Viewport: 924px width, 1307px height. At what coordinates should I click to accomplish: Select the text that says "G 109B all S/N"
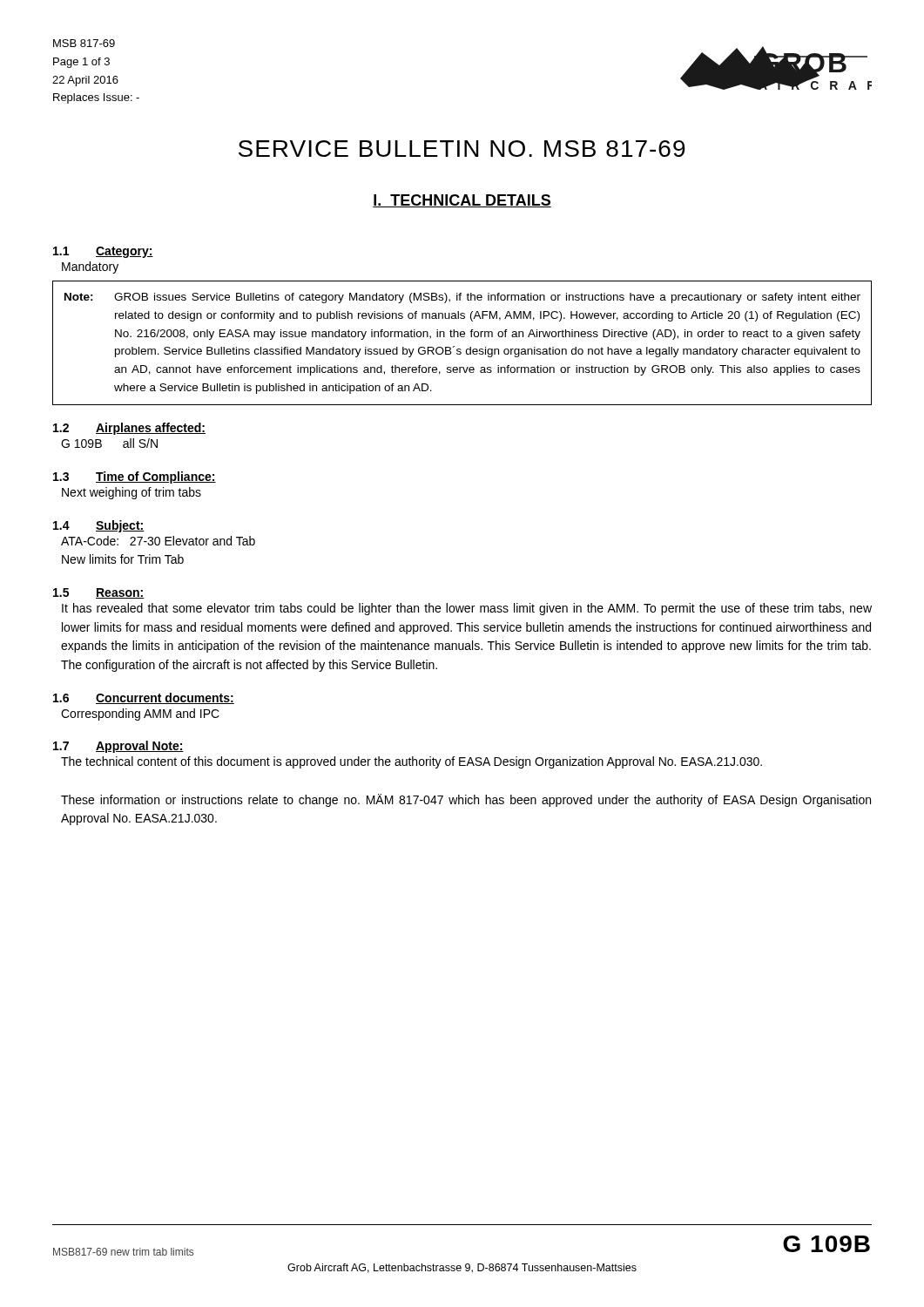point(110,444)
